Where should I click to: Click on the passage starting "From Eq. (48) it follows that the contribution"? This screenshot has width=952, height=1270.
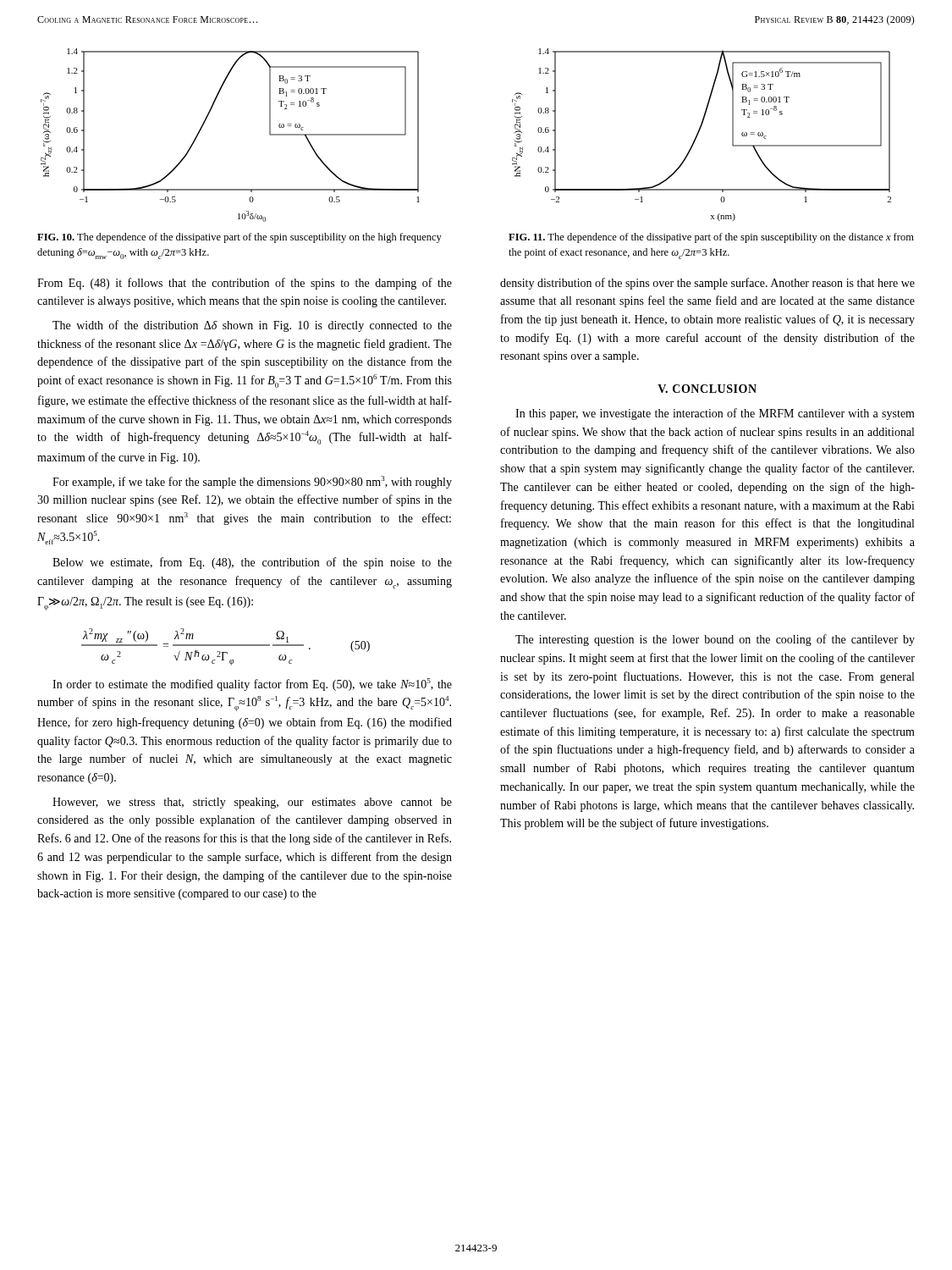tap(245, 292)
